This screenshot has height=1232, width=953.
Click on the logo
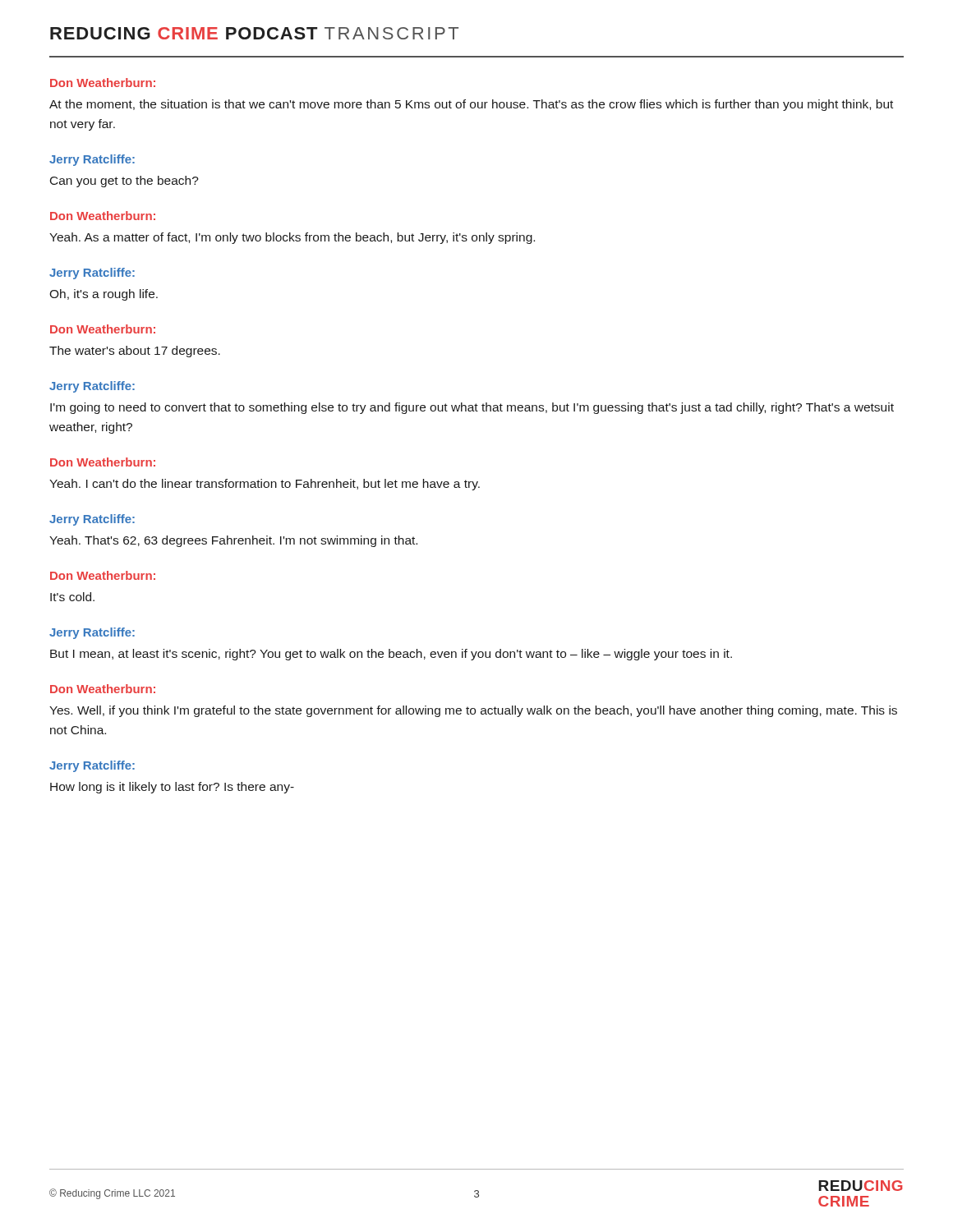pos(861,1193)
